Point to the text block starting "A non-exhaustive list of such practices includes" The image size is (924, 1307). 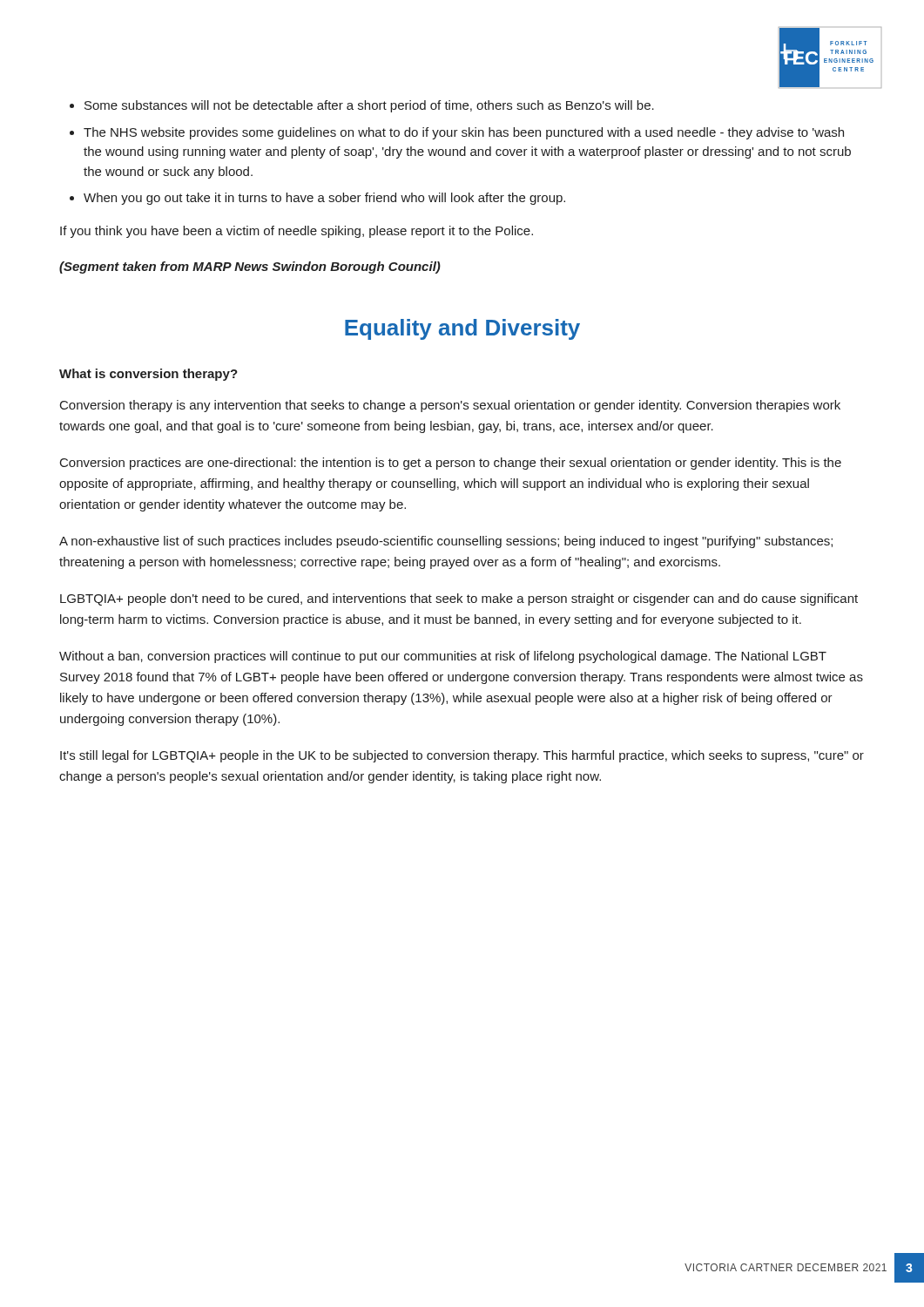[x=447, y=551]
